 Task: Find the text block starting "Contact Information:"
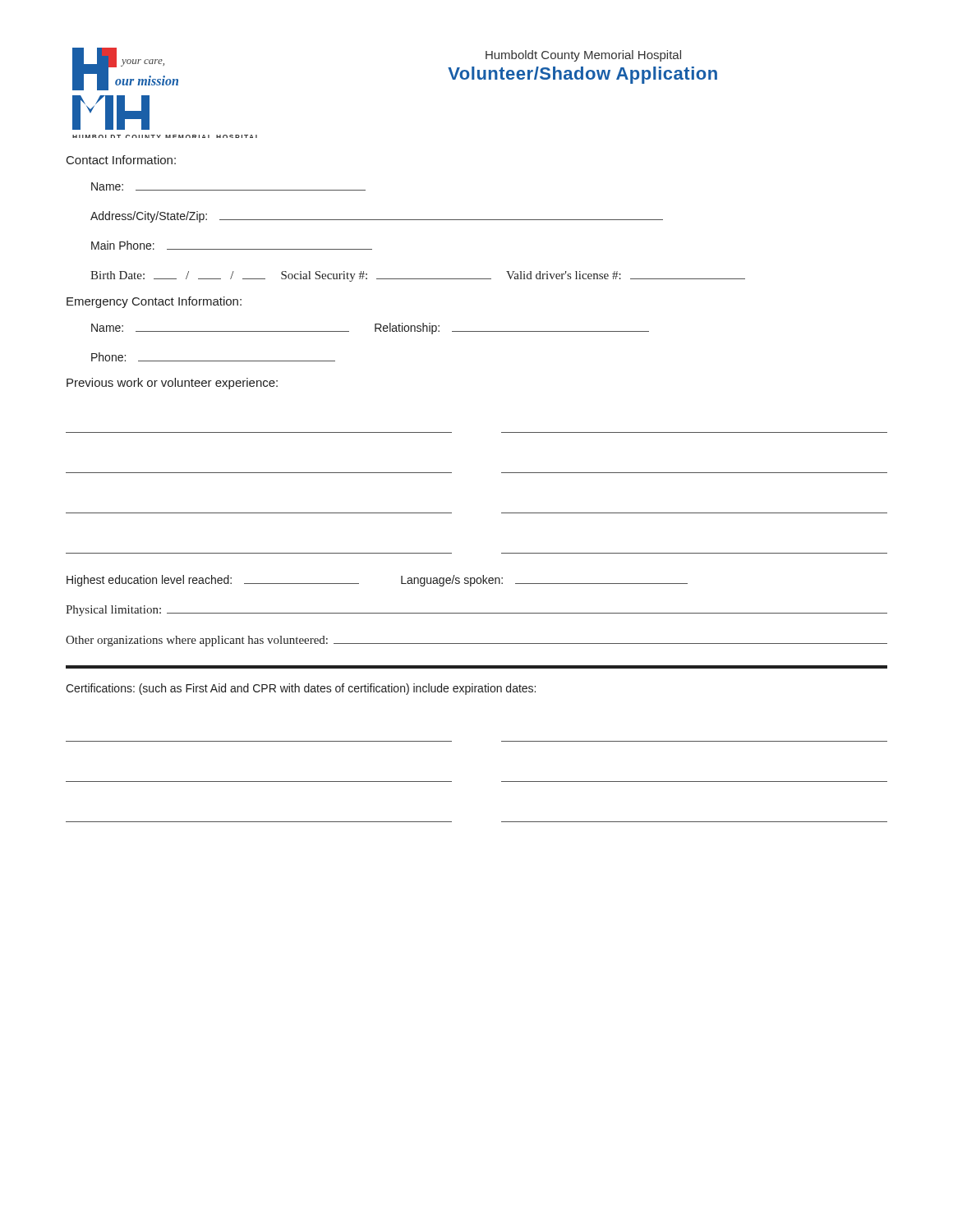(121, 160)
